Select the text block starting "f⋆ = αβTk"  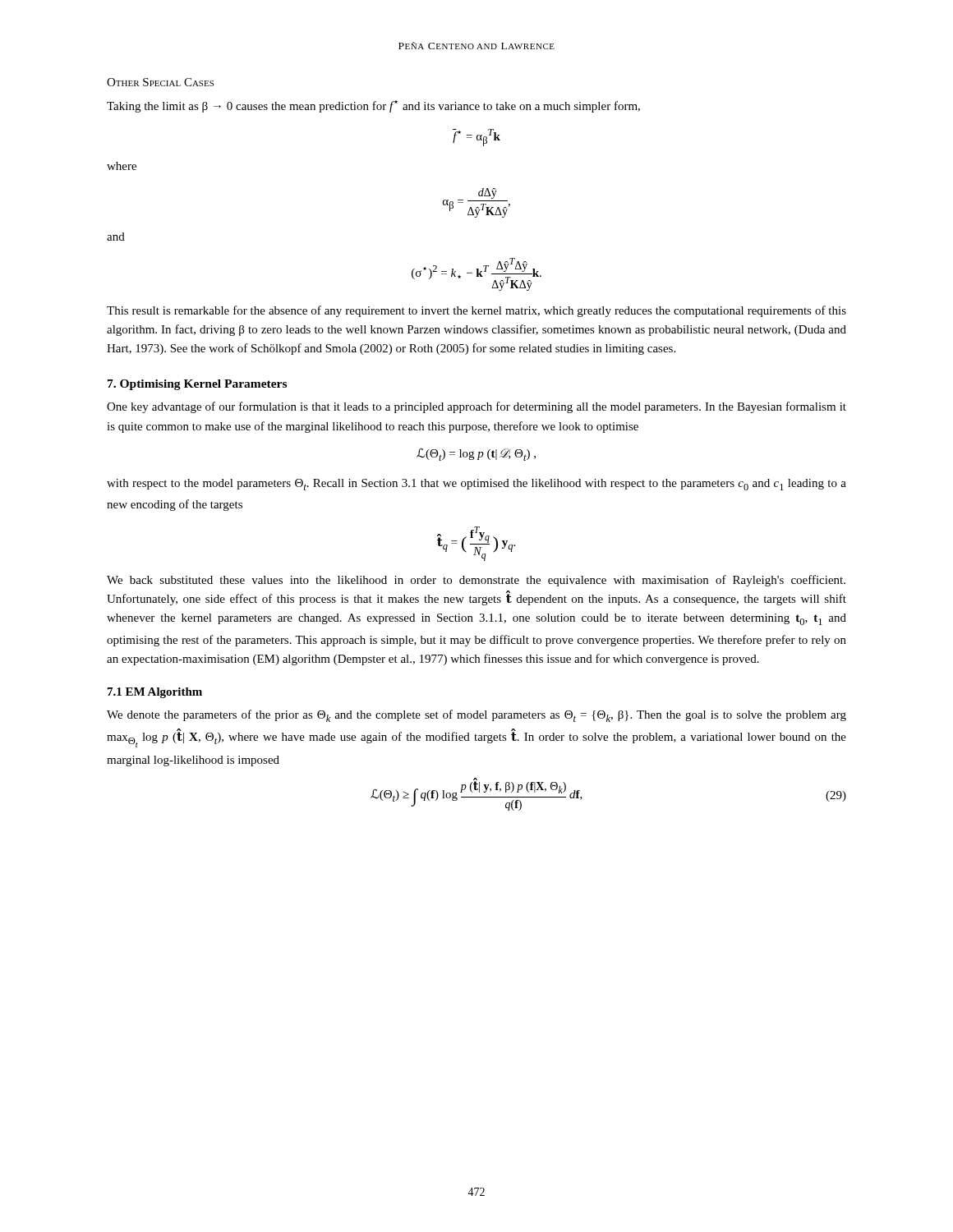[476, 137]
